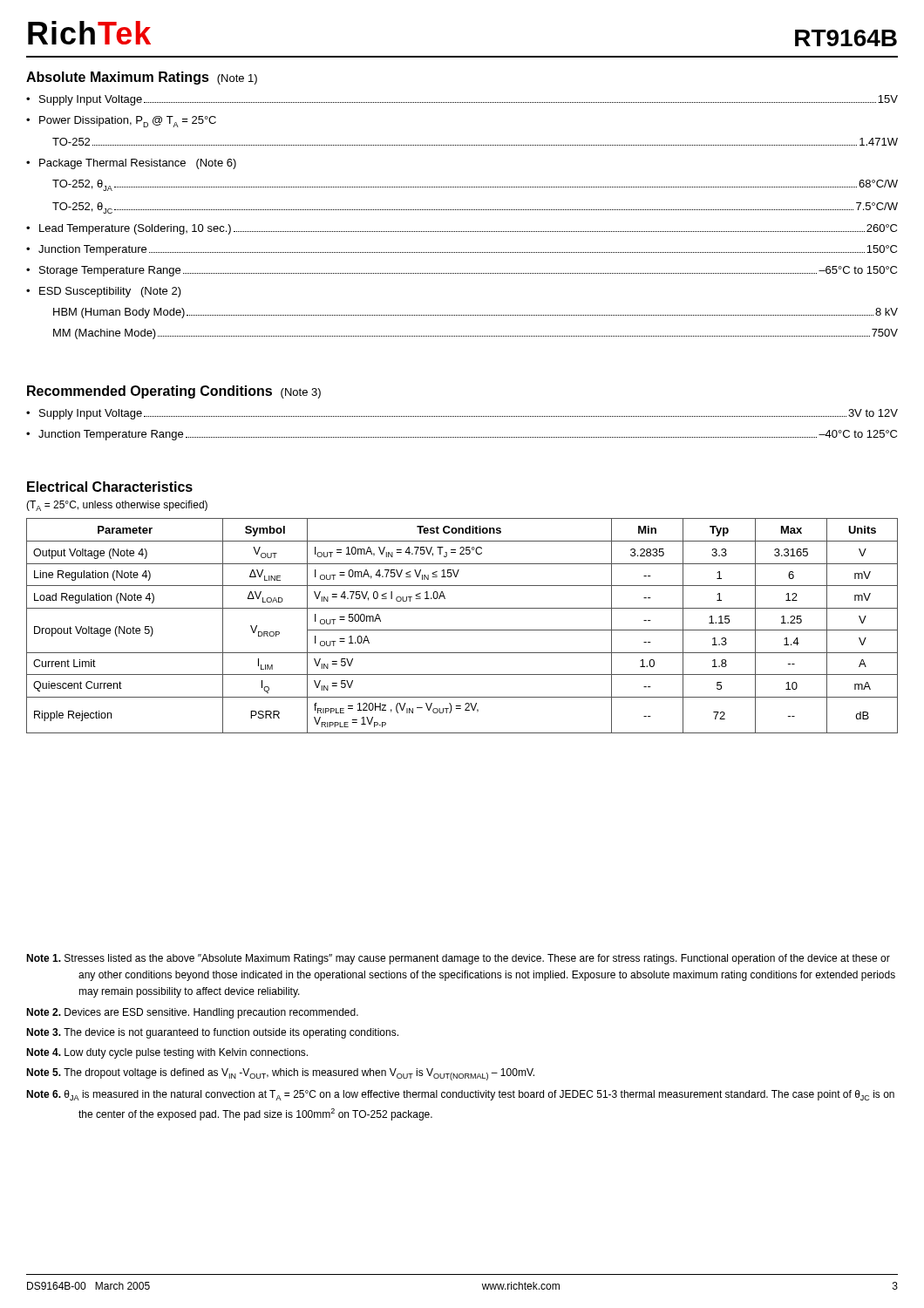Find the element starting "Absolute Maximum Ratings (Note 1) • Supply"
Screen dimensions: 1308x924
click(x=462, y=207)
